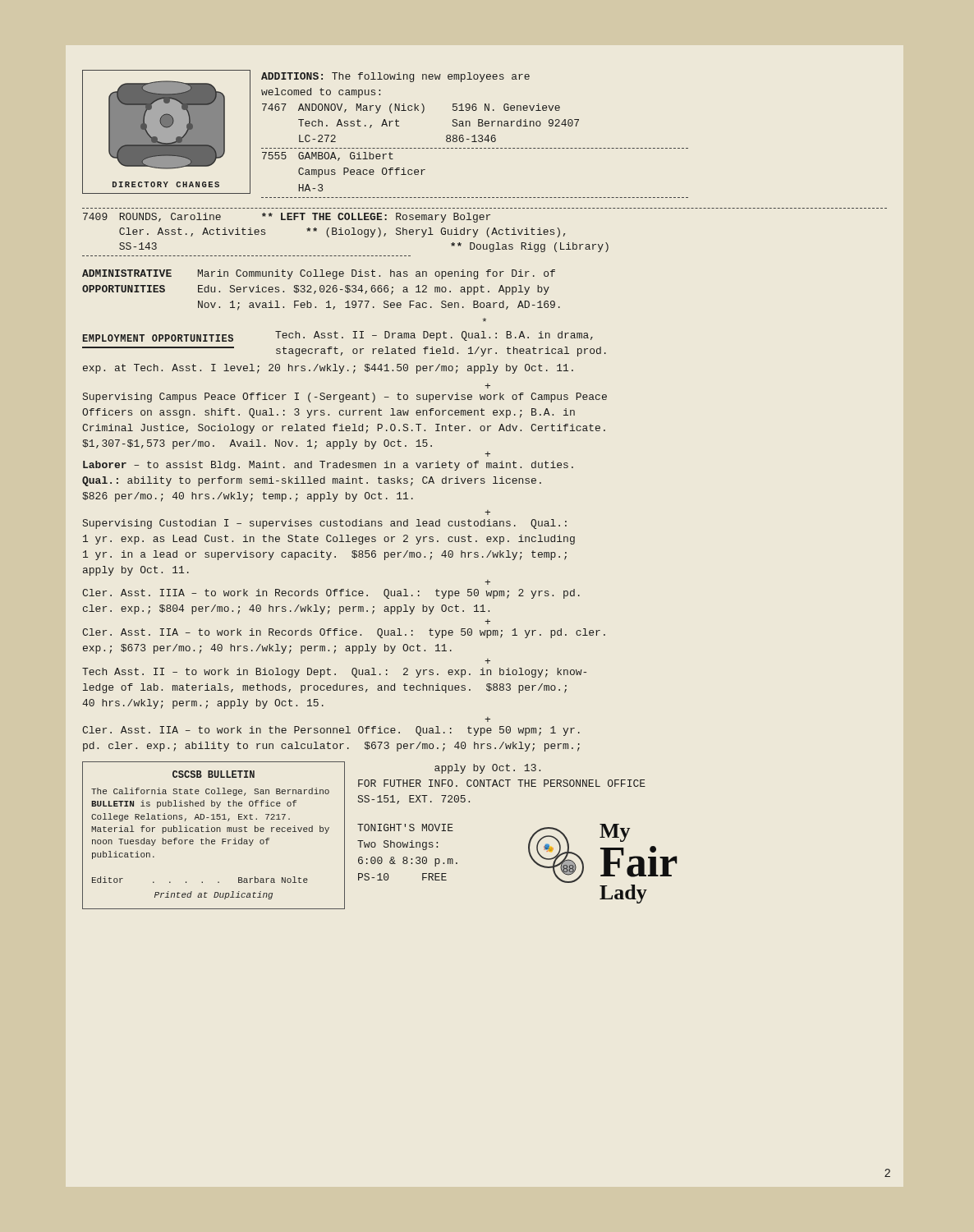Image resolution: width=974 pixels, height=1232 pixels.
Task: Click the passage that begins "ADMINISTRATIVE OPPORTUNITIES Marin"
Action: 485,299
